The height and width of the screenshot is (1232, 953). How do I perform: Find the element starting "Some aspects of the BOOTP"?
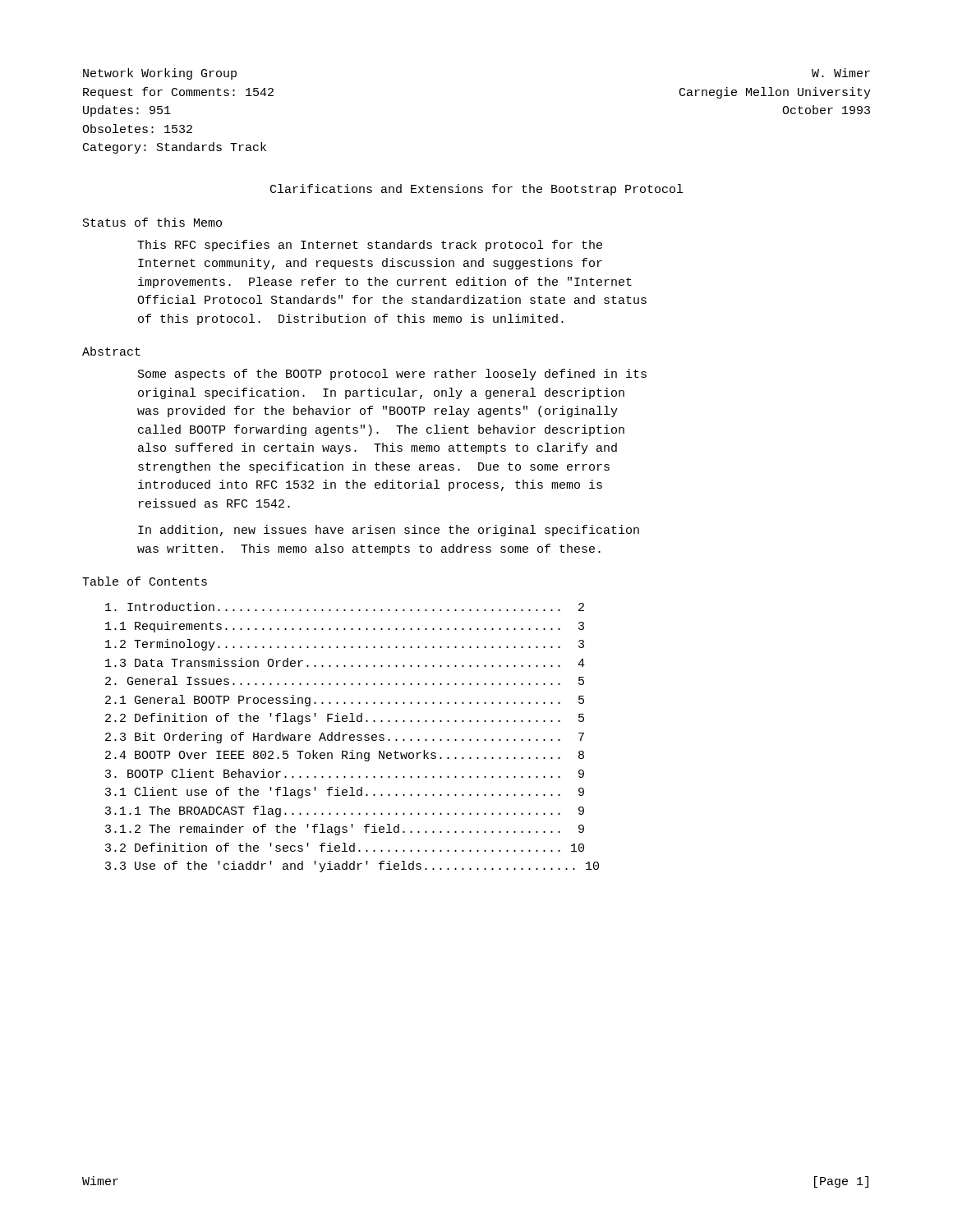pos(381,440)
